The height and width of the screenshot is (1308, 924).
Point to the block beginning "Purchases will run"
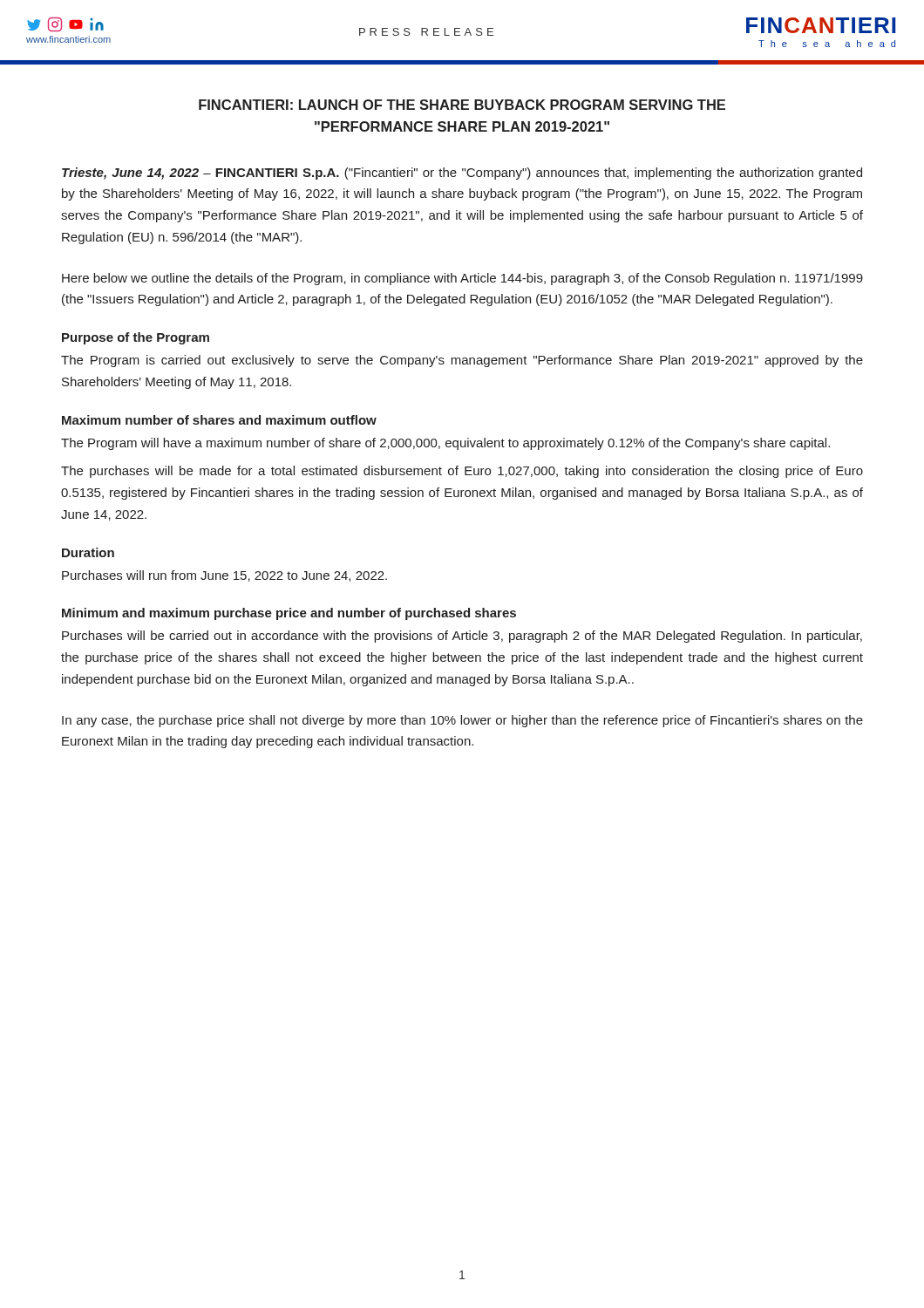click(x=225, y=575)
